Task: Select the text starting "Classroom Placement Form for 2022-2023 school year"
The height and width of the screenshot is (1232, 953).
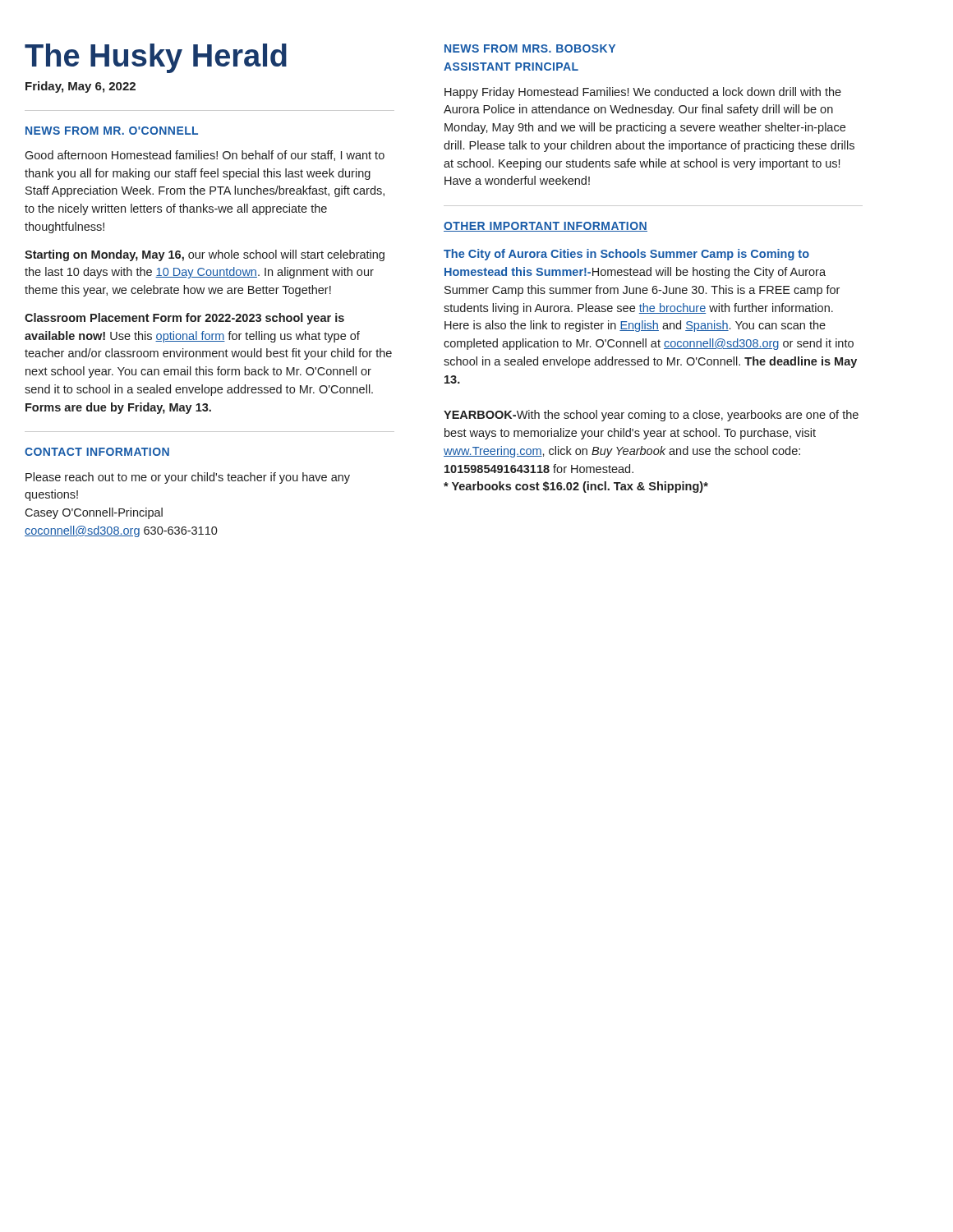Action: 208,362
